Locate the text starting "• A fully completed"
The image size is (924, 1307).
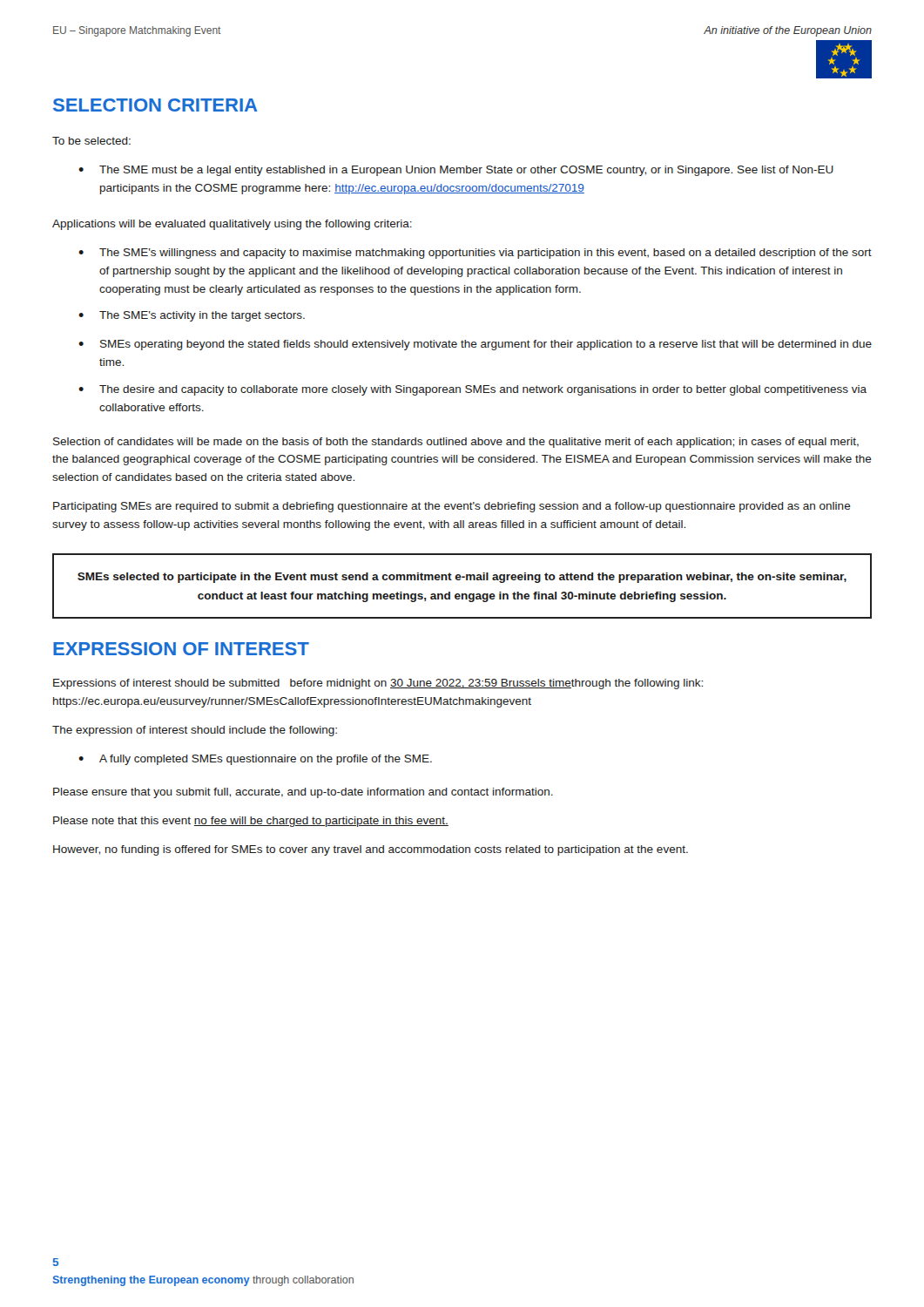tap(255, 760)
